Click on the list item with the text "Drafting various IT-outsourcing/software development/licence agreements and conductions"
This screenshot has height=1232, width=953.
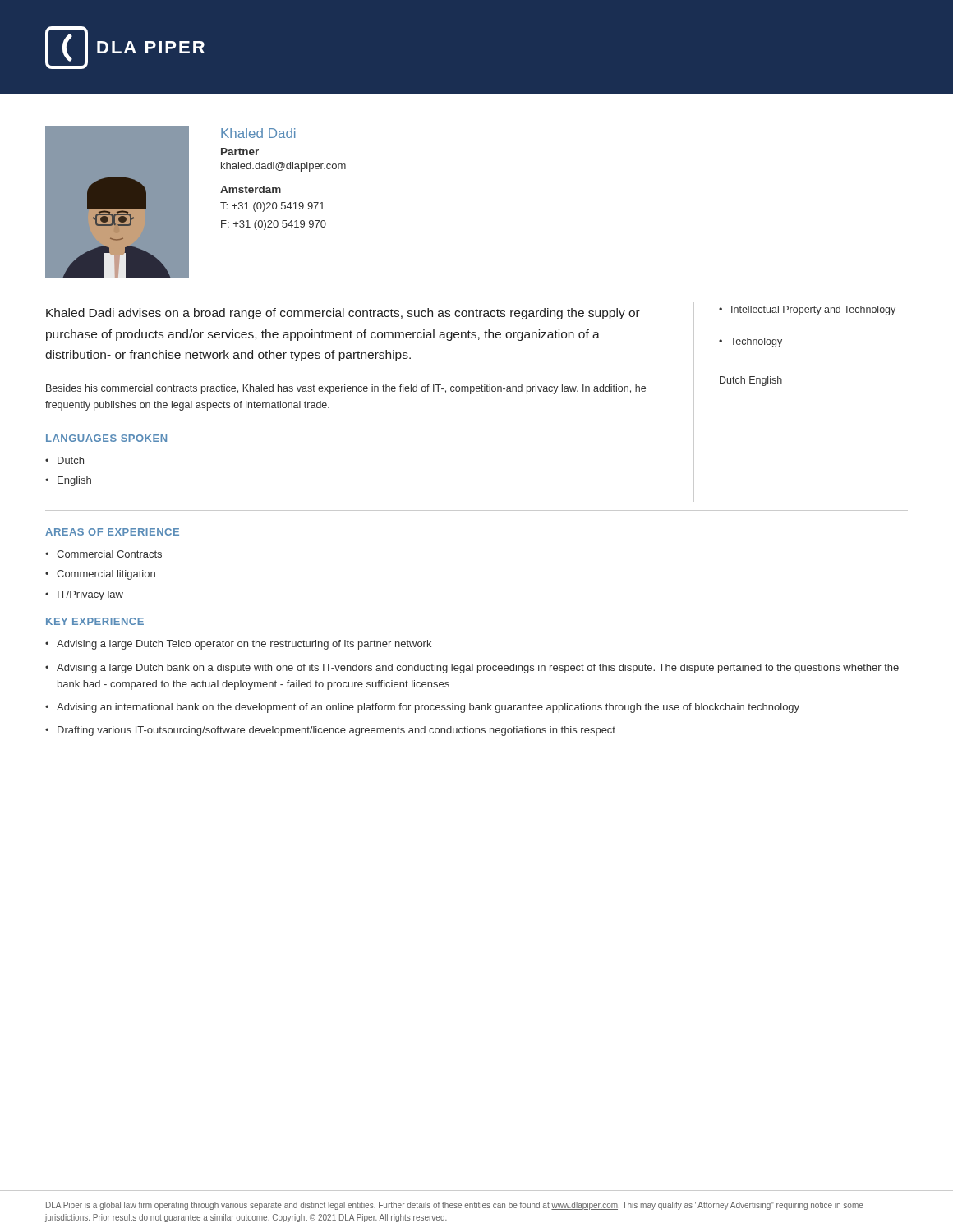[336, 730]
